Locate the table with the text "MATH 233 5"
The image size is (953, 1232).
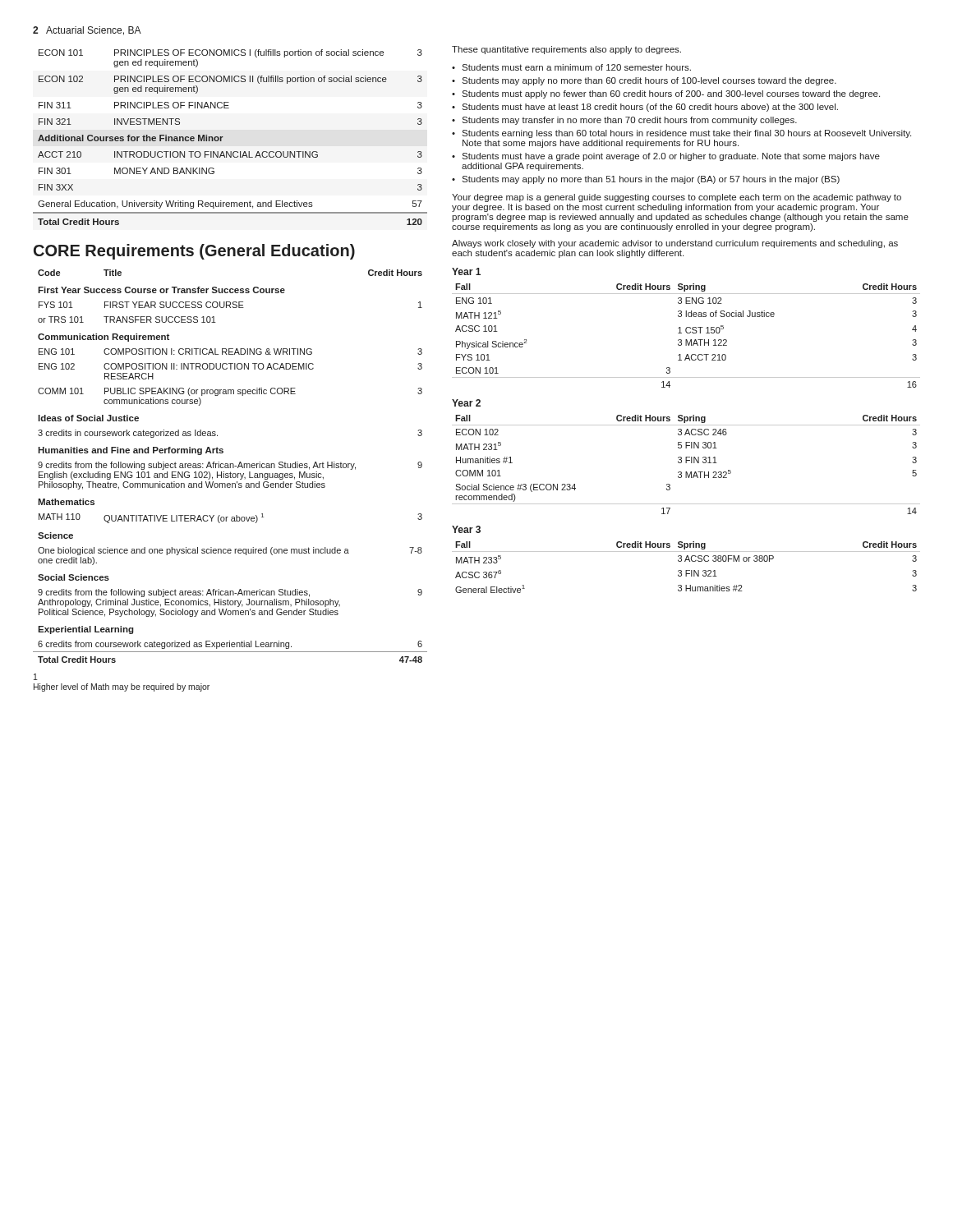(x=686, y=560)
